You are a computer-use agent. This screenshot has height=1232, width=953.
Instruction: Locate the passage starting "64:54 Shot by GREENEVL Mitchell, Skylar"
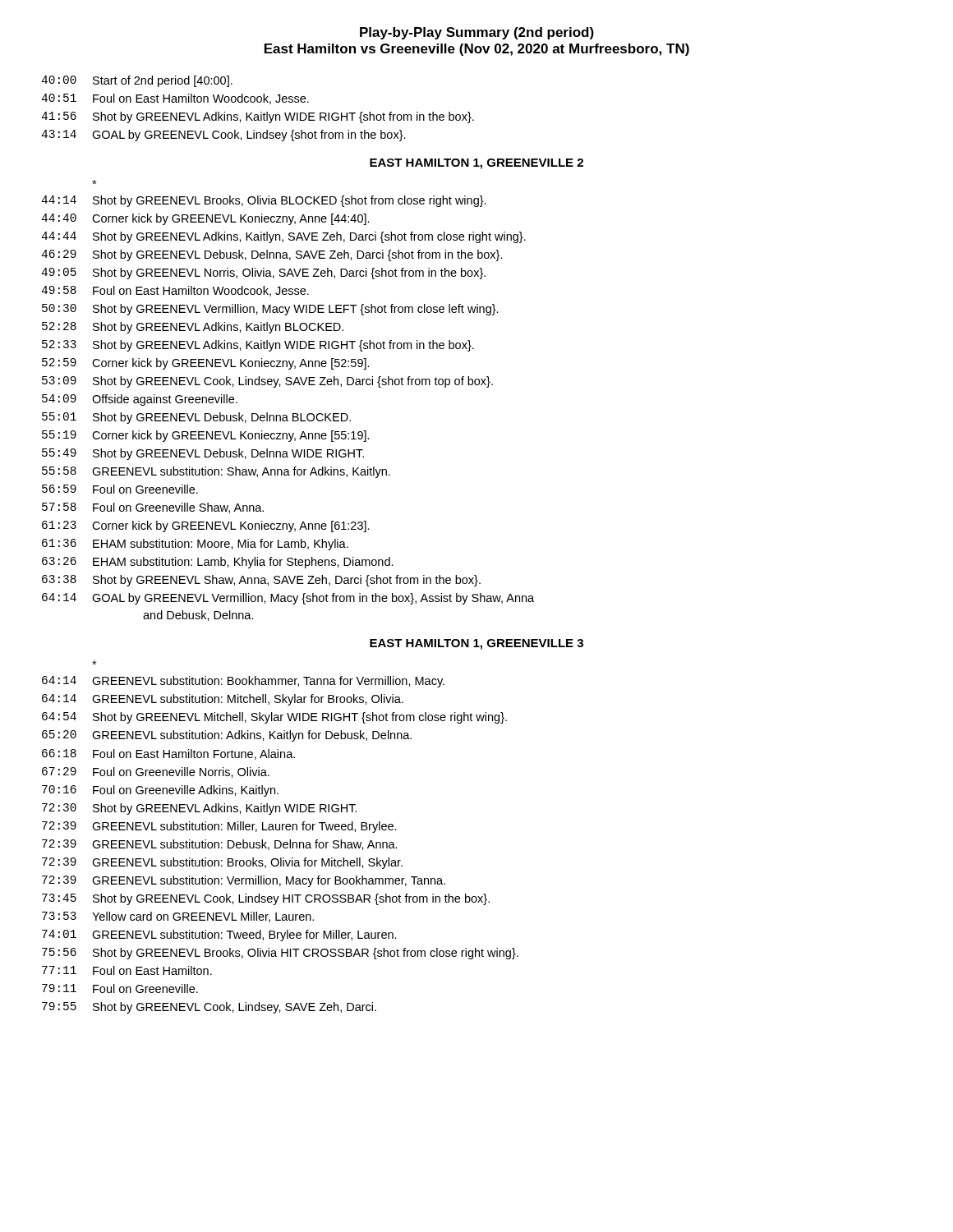point(476,718)
